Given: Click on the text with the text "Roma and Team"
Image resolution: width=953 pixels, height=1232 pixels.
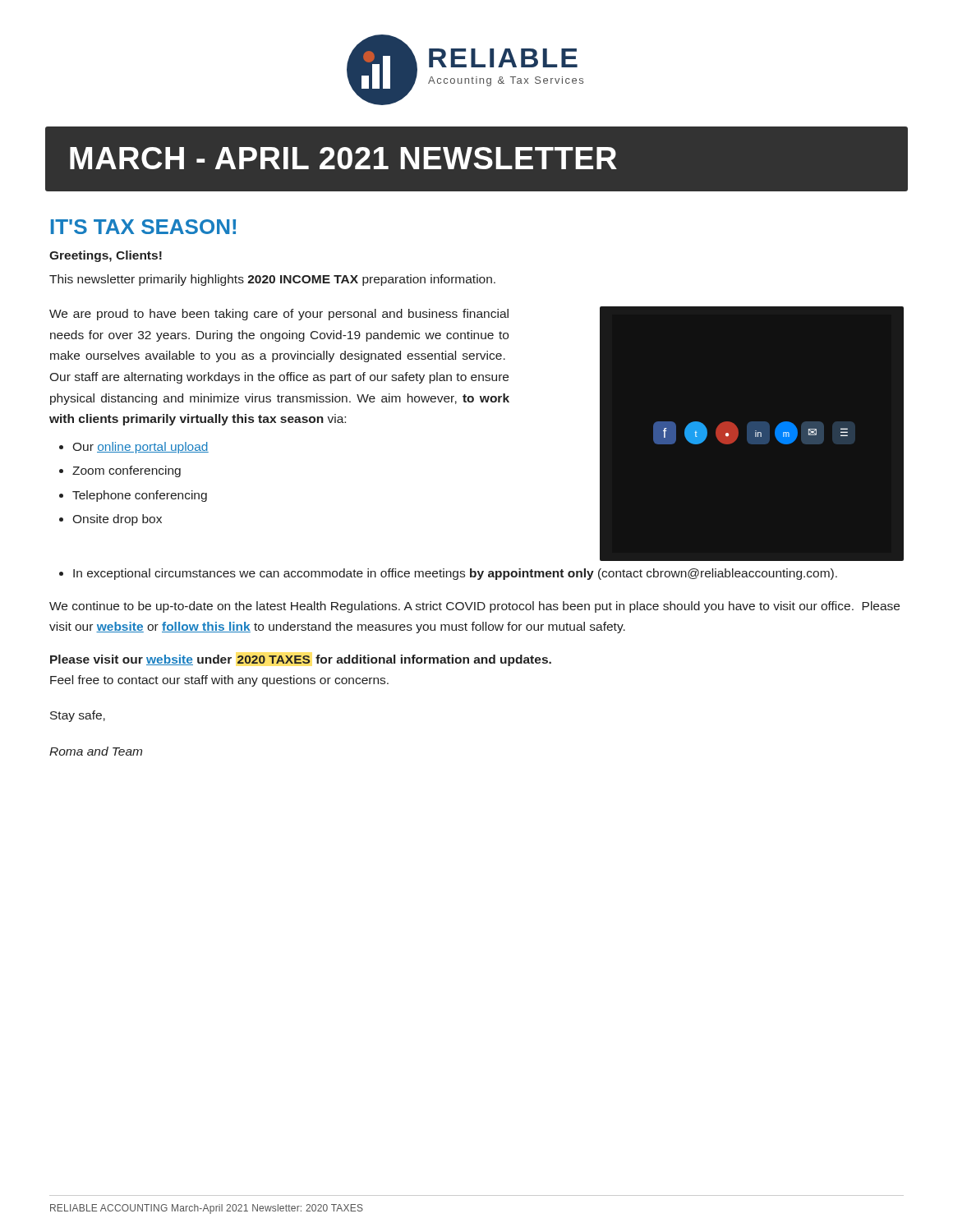Looking at the screenshot, I should [x=96, y=751].
